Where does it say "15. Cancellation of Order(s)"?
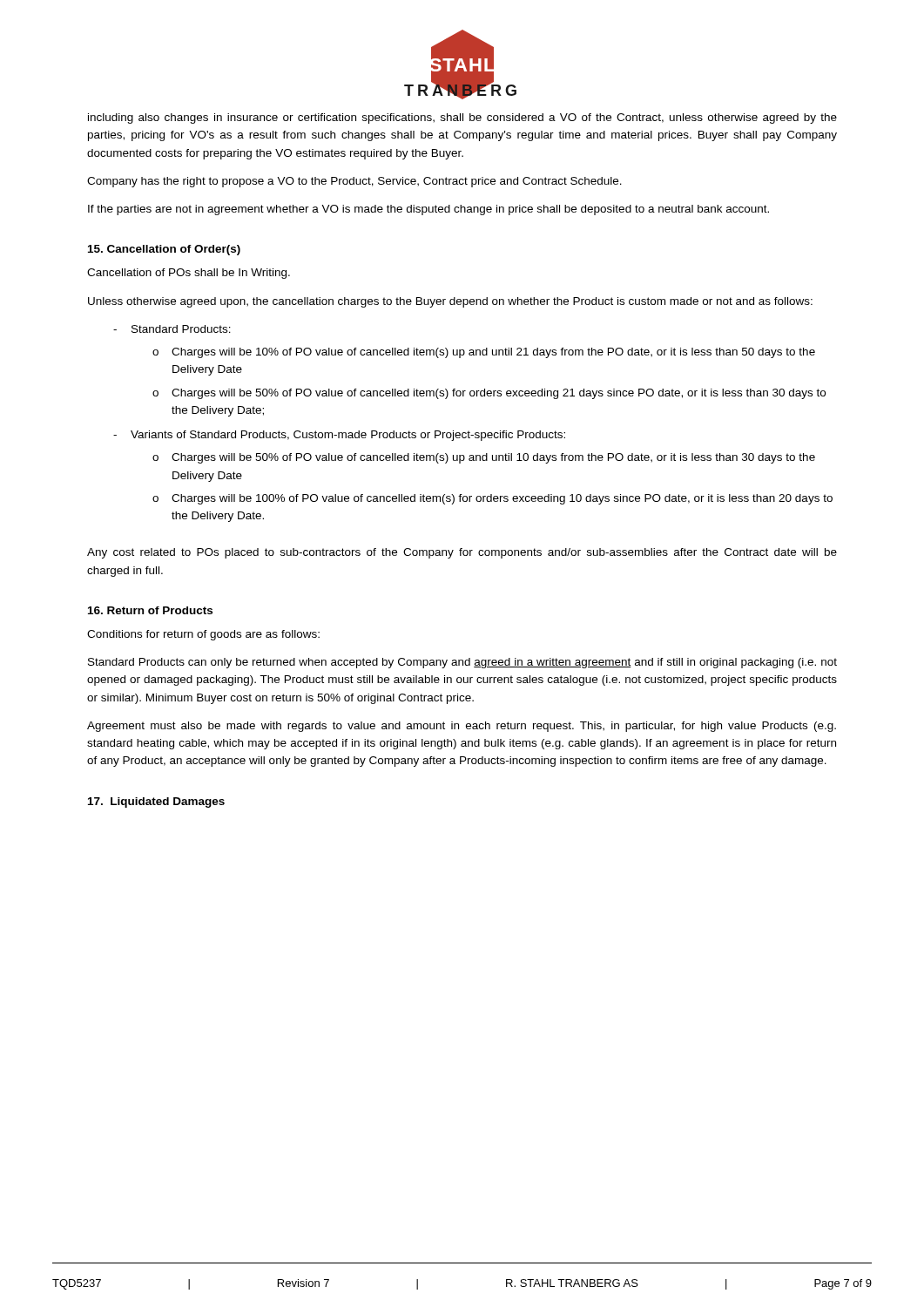The height and width of the screenshot is (1307, 924). pyautogui.click(x=164, y=249)
